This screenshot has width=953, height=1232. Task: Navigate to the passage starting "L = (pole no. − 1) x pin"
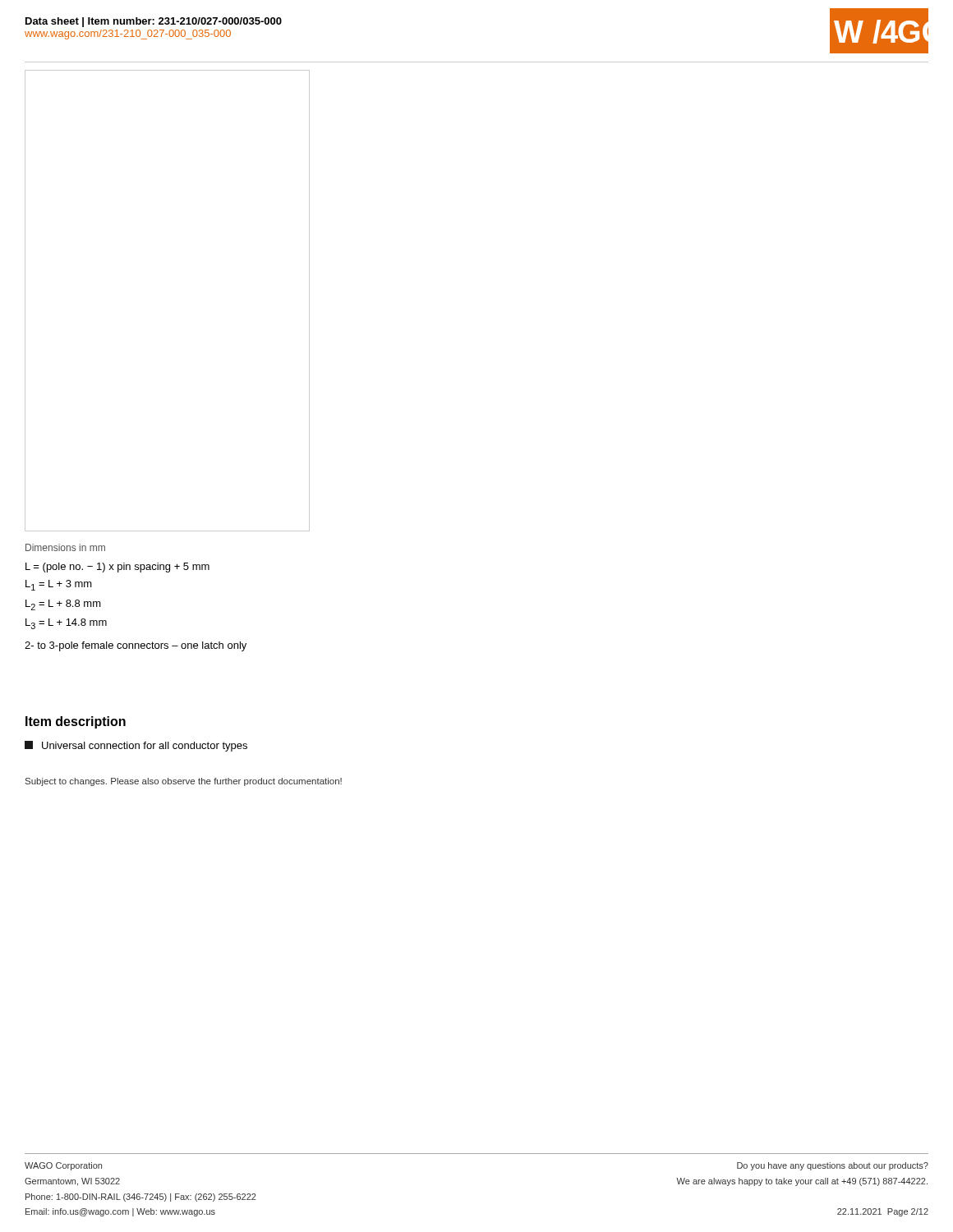pos(117,566)
